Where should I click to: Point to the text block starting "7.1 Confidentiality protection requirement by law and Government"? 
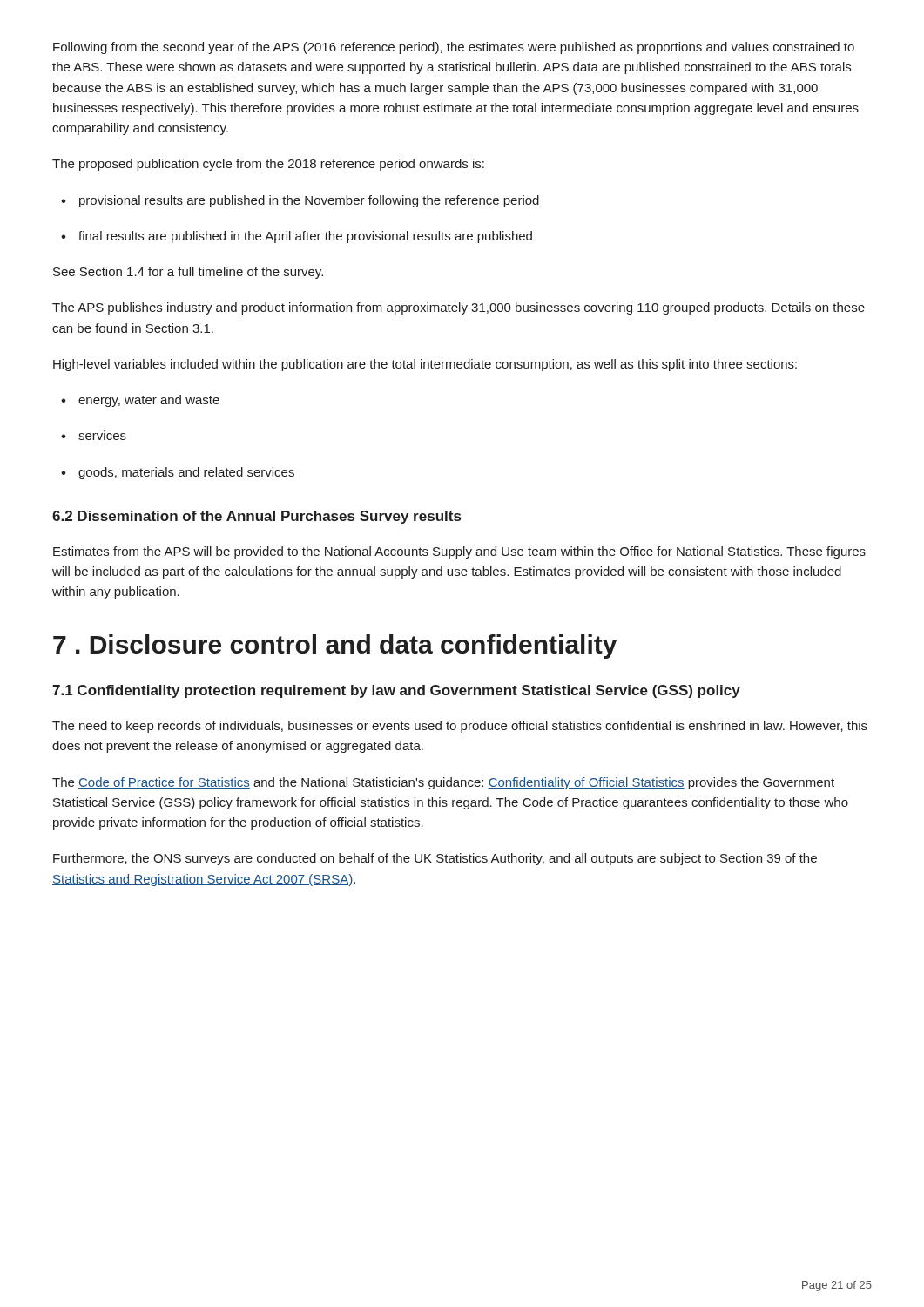click(x=462, y=691)
